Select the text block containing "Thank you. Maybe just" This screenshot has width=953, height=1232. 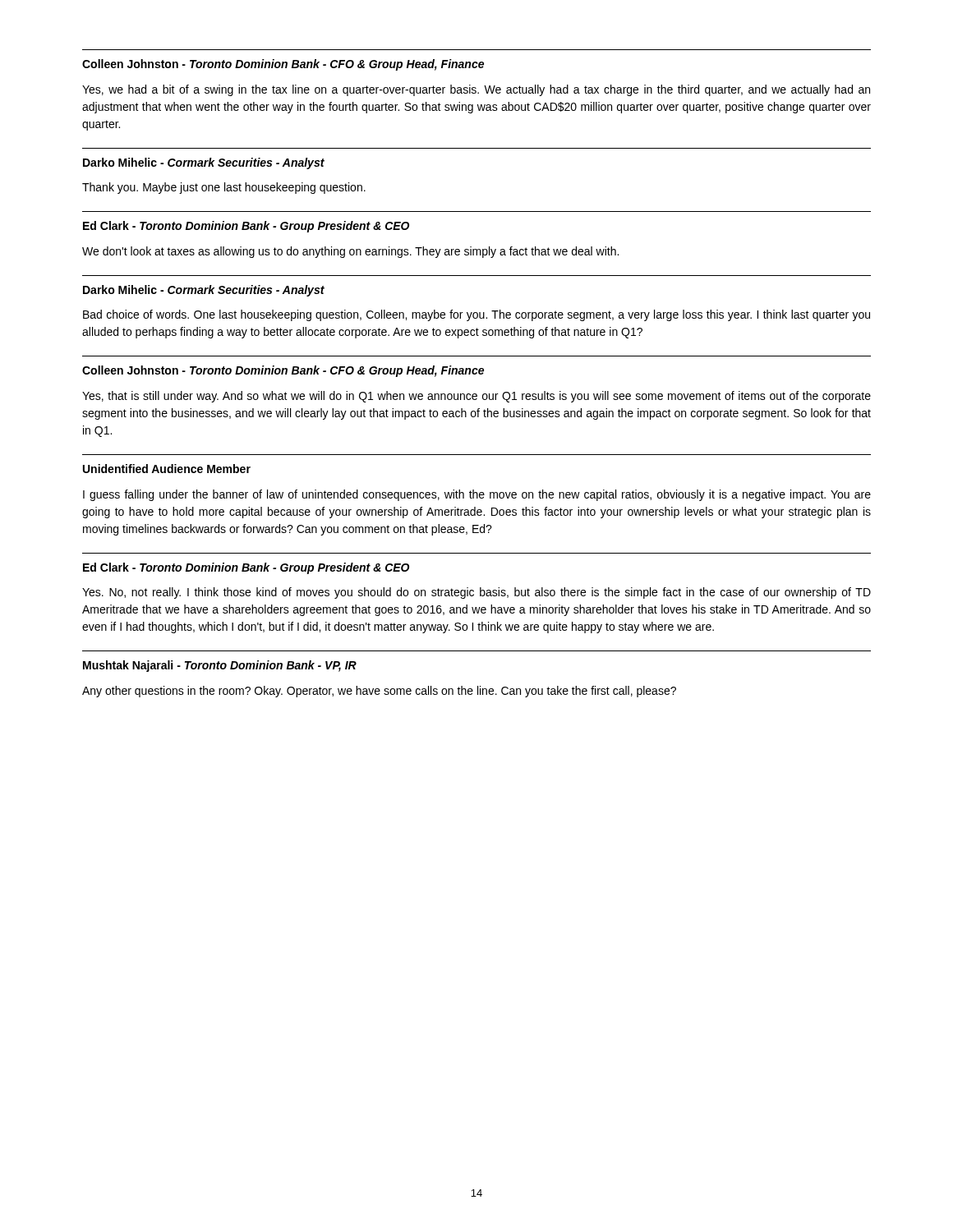(x=224, y=188)
